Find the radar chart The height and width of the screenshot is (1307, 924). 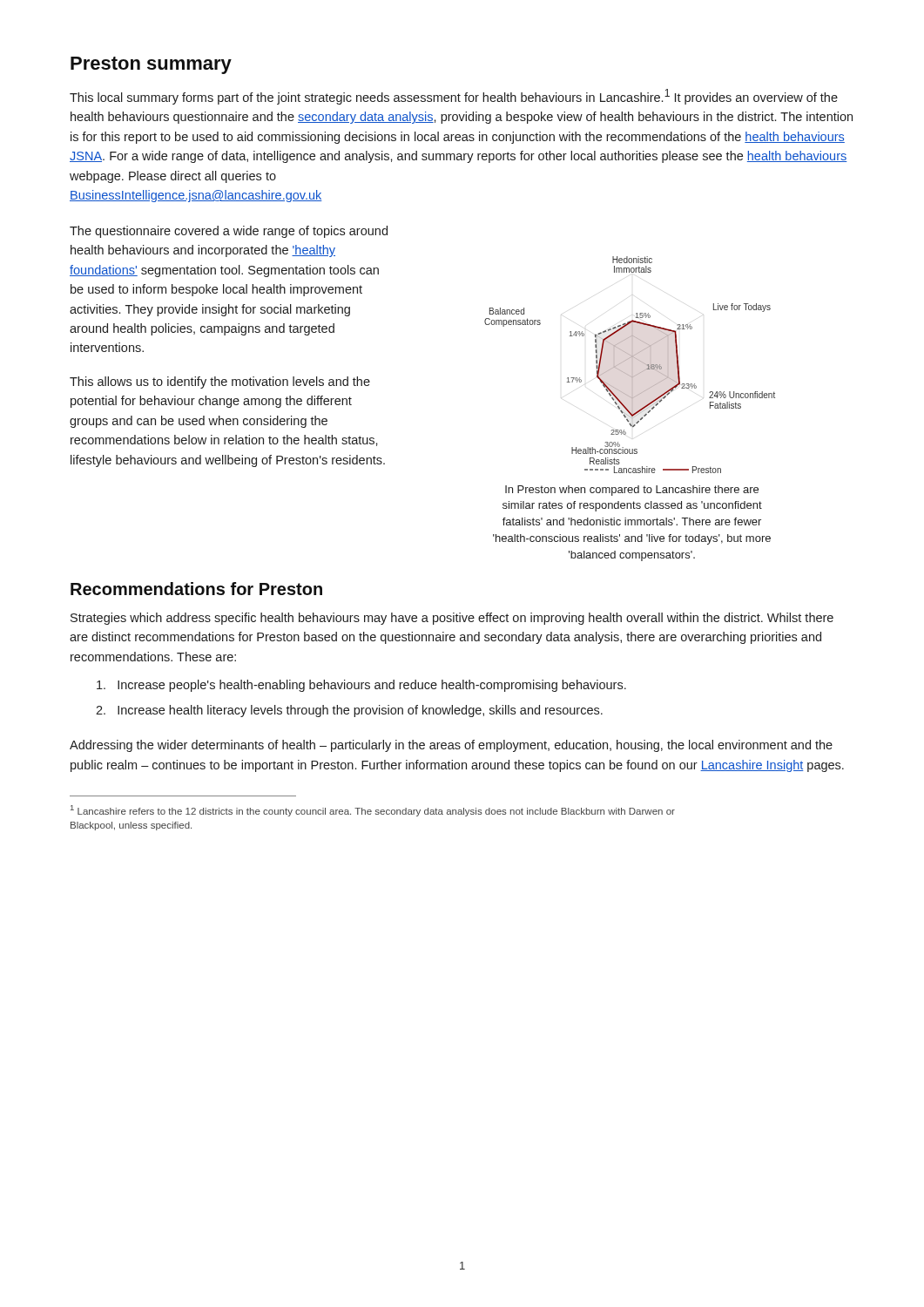pos(632,349)
